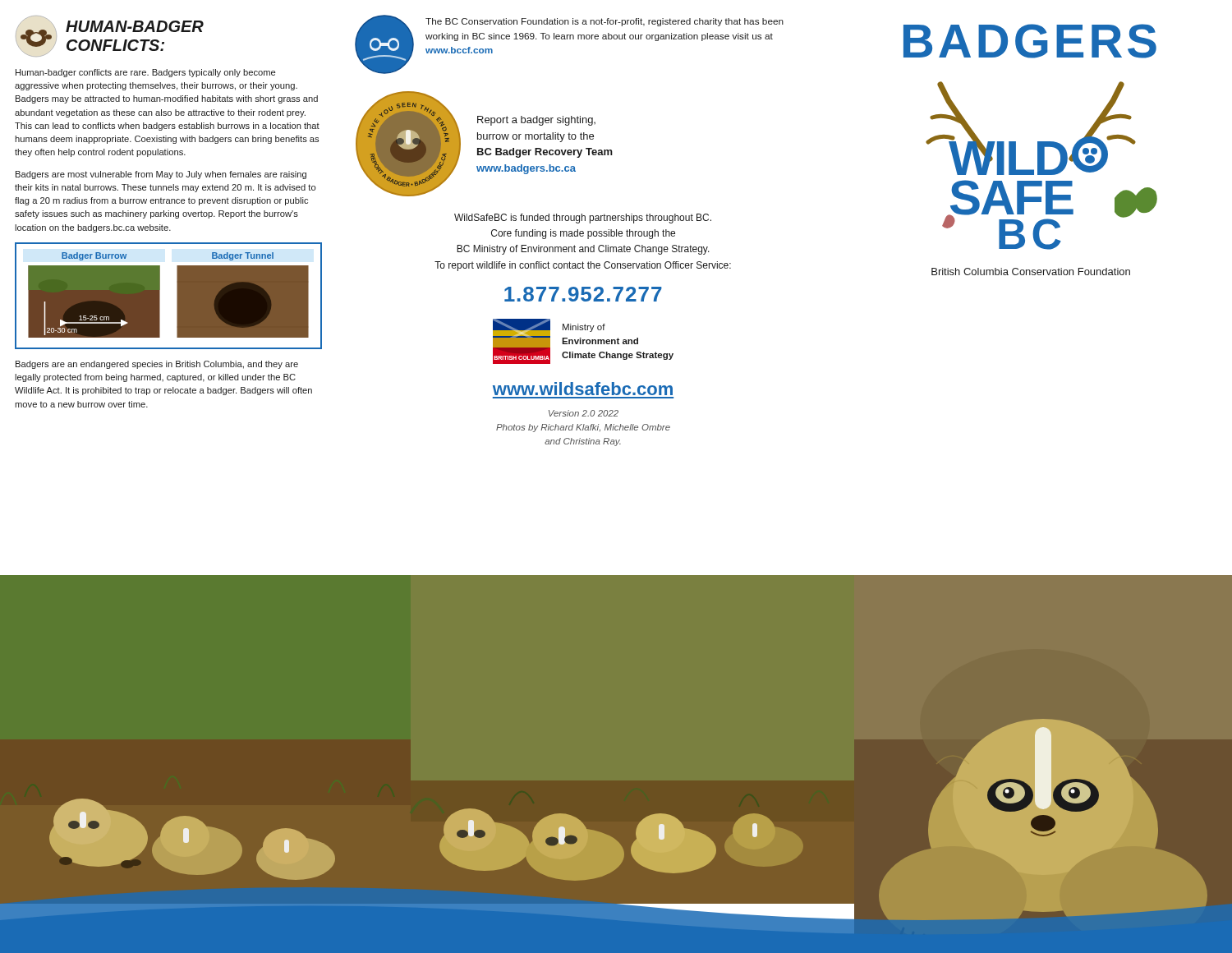Find the block on this page that starts "Badgers are an endangered species in British"

[164, 384]
